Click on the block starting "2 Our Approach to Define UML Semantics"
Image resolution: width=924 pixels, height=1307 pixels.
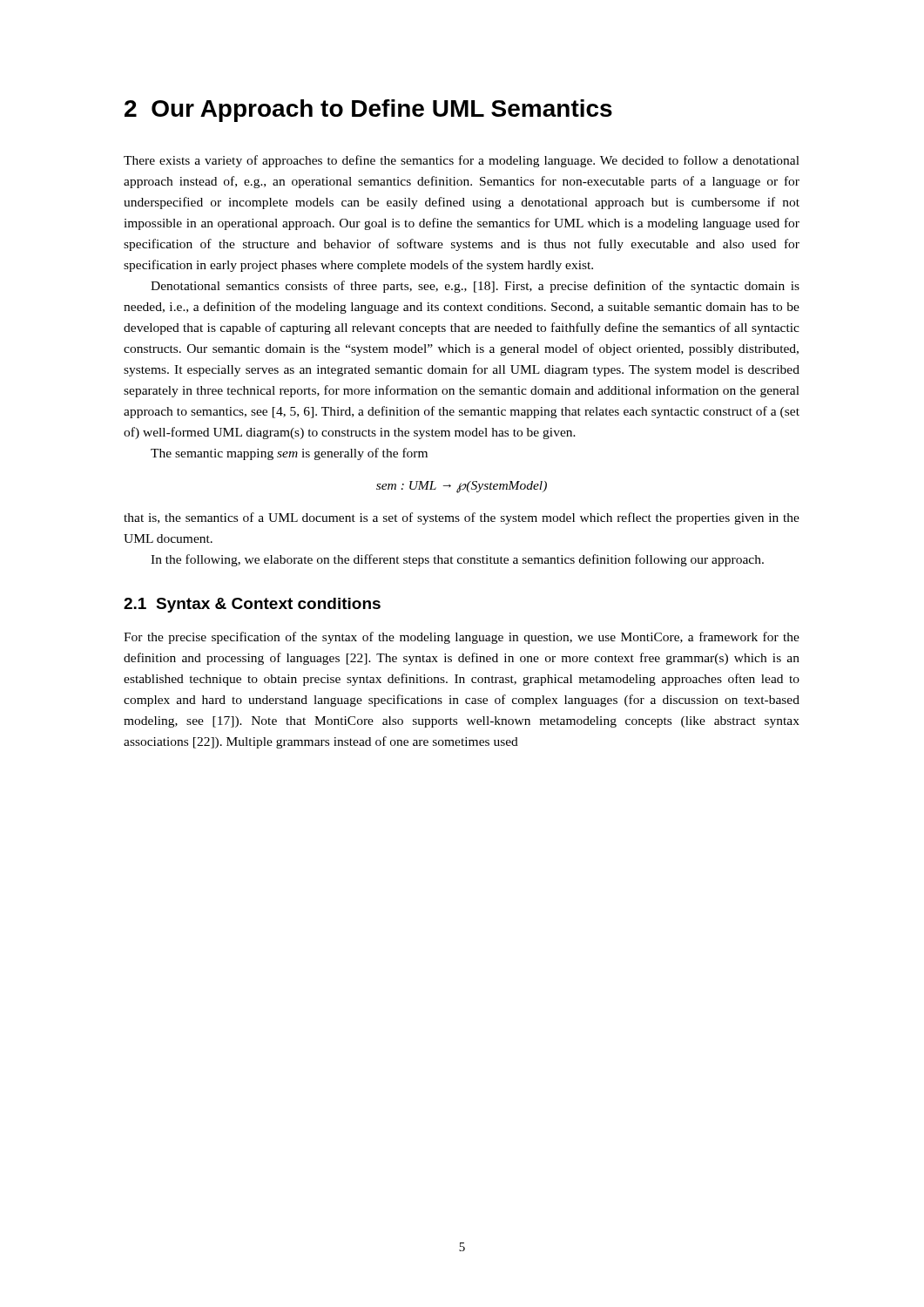(368, 108)
